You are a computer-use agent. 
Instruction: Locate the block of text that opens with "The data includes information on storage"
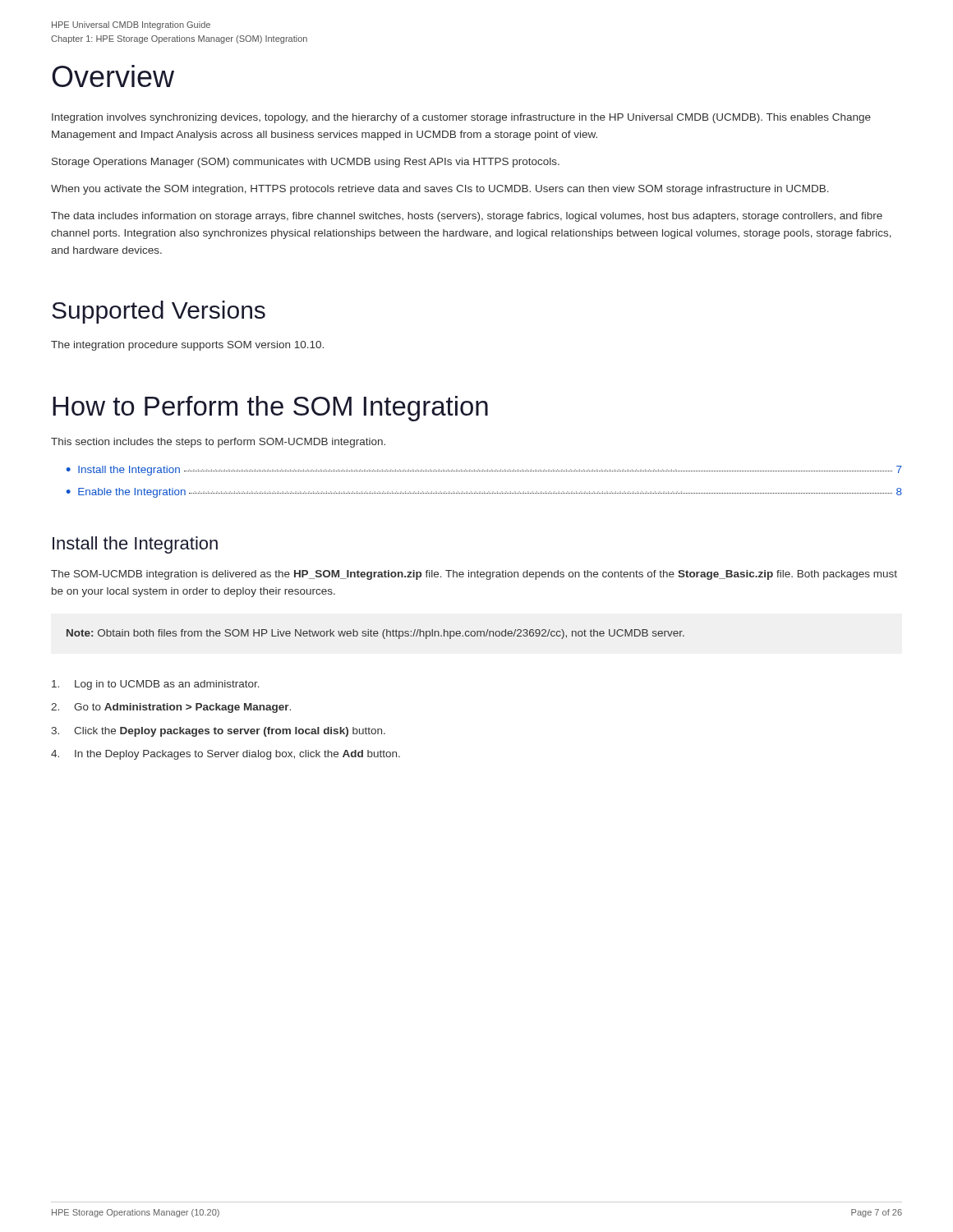(476, 233)
